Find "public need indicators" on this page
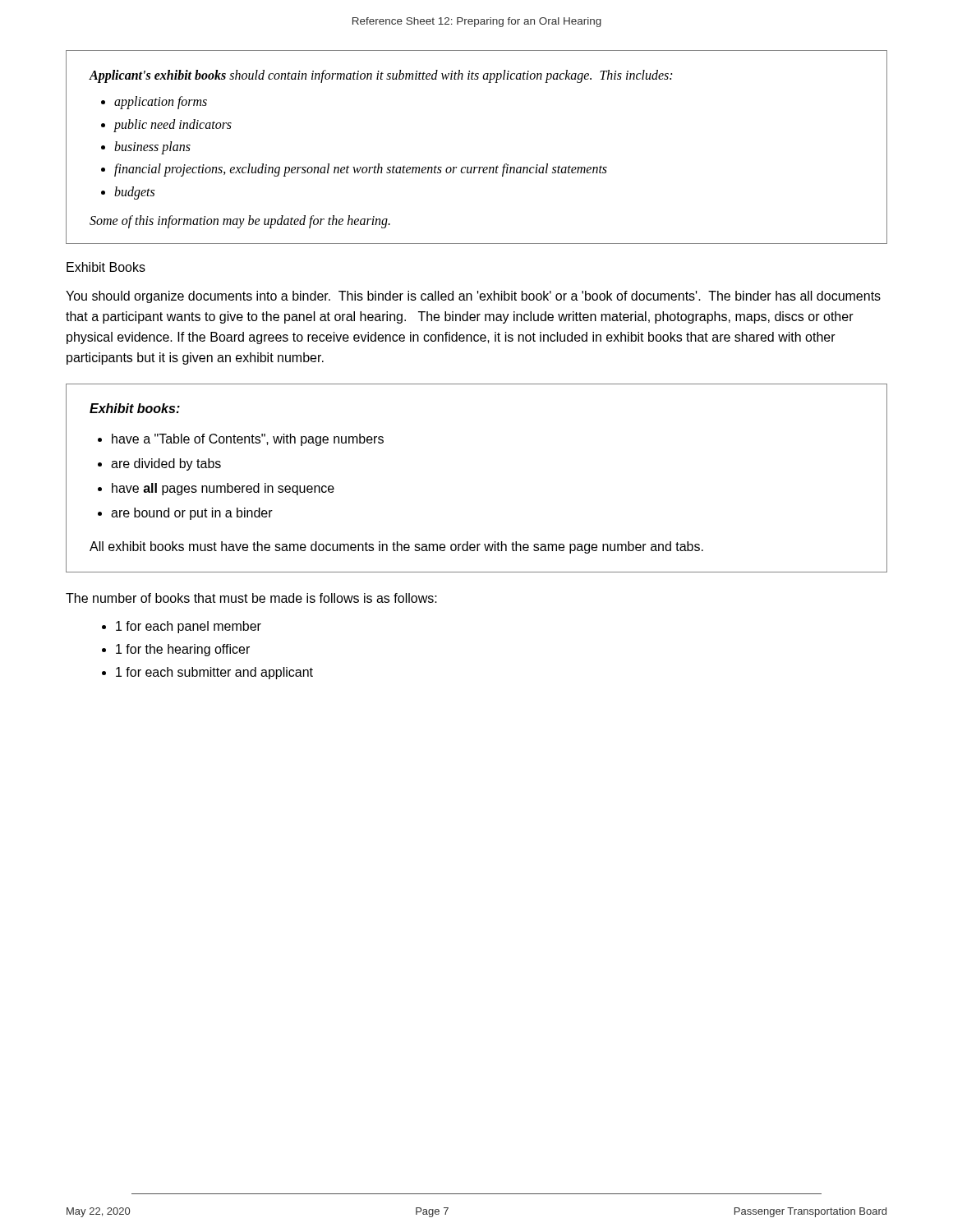The height and width of the screenshot is (1232, 953). coord(173,124)
